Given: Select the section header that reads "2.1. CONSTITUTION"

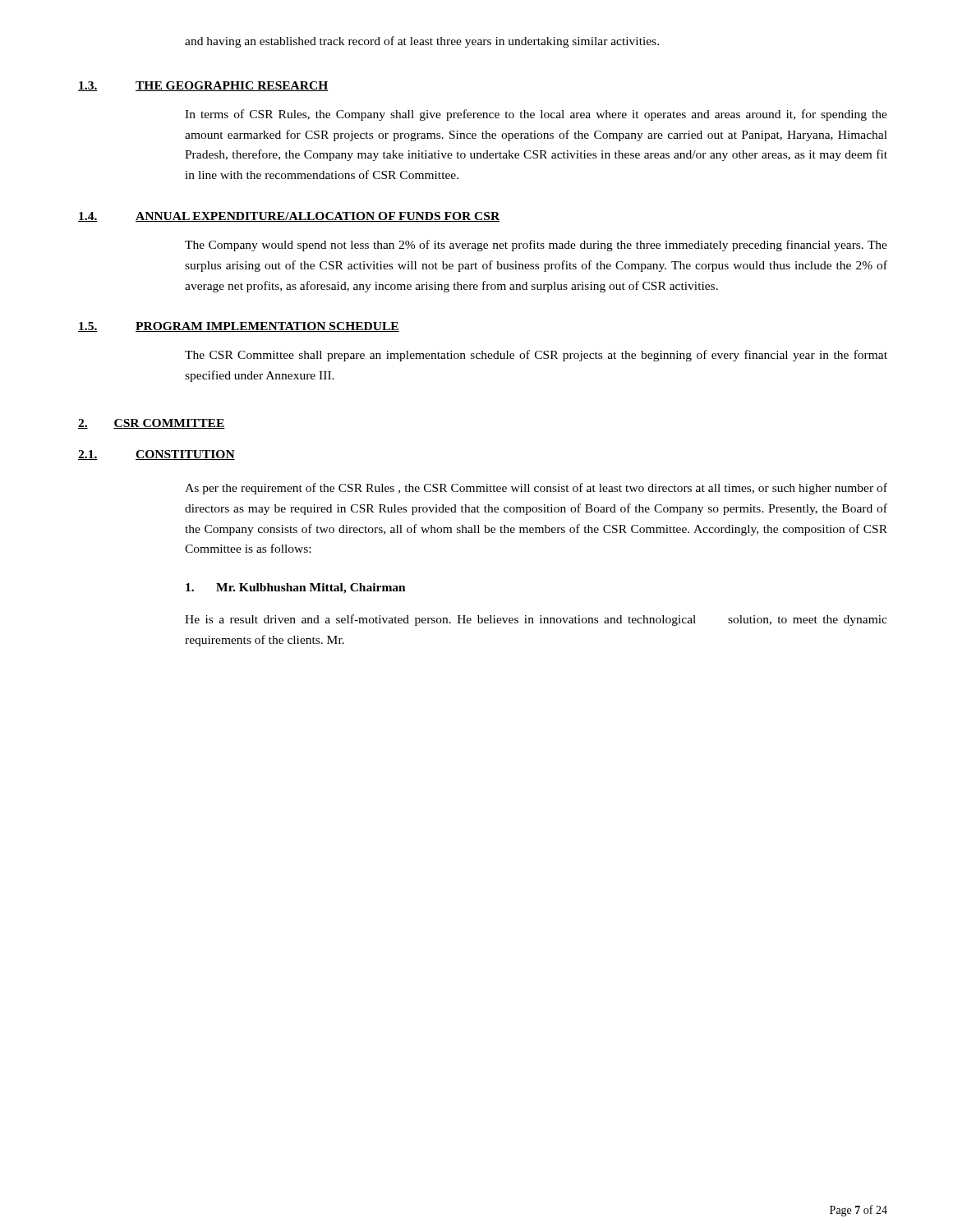Looking at the screenshot, I should (156, 454).
